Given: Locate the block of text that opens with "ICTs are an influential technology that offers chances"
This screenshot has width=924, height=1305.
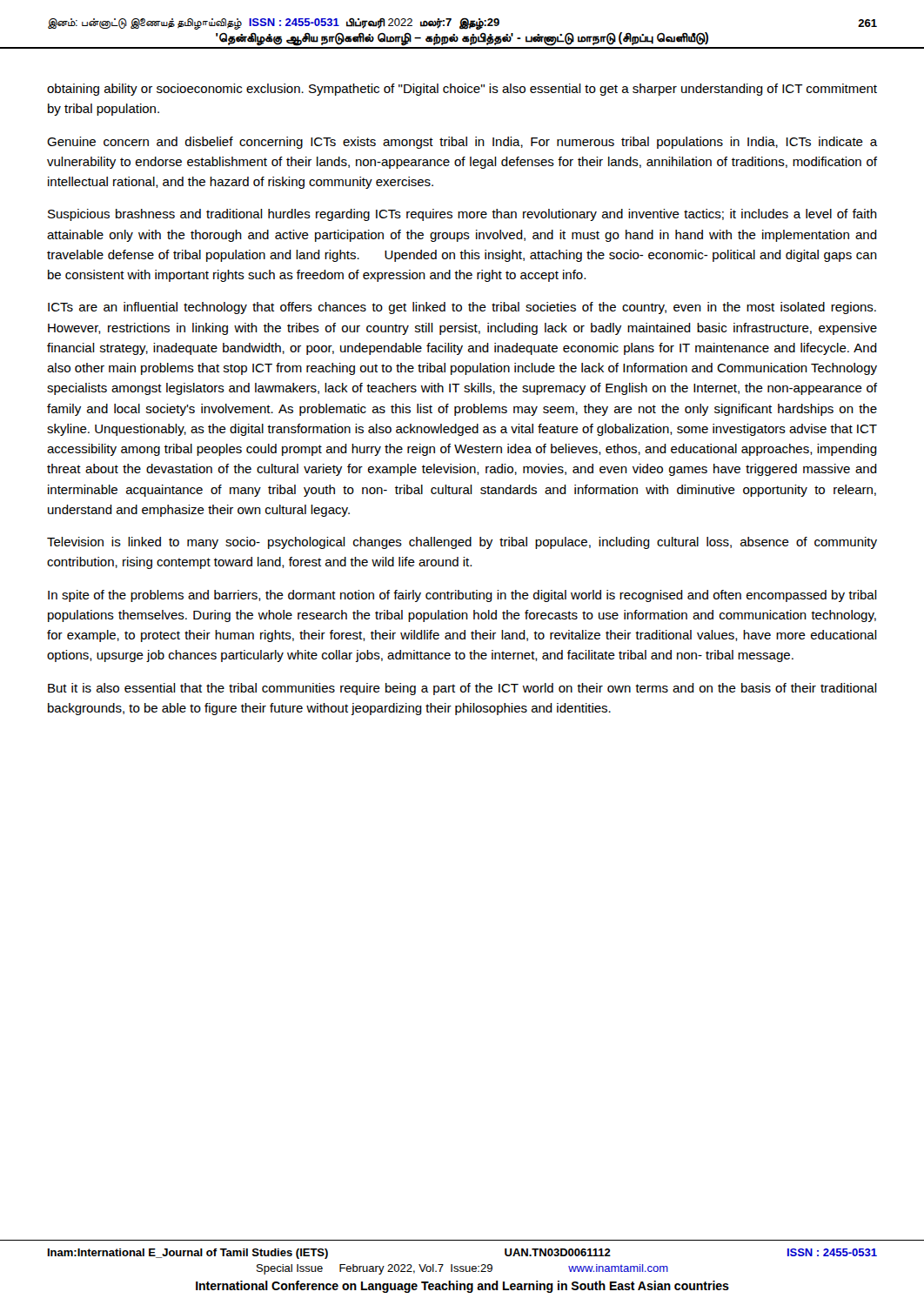Looking at the screenshot, I should point(462,408).
